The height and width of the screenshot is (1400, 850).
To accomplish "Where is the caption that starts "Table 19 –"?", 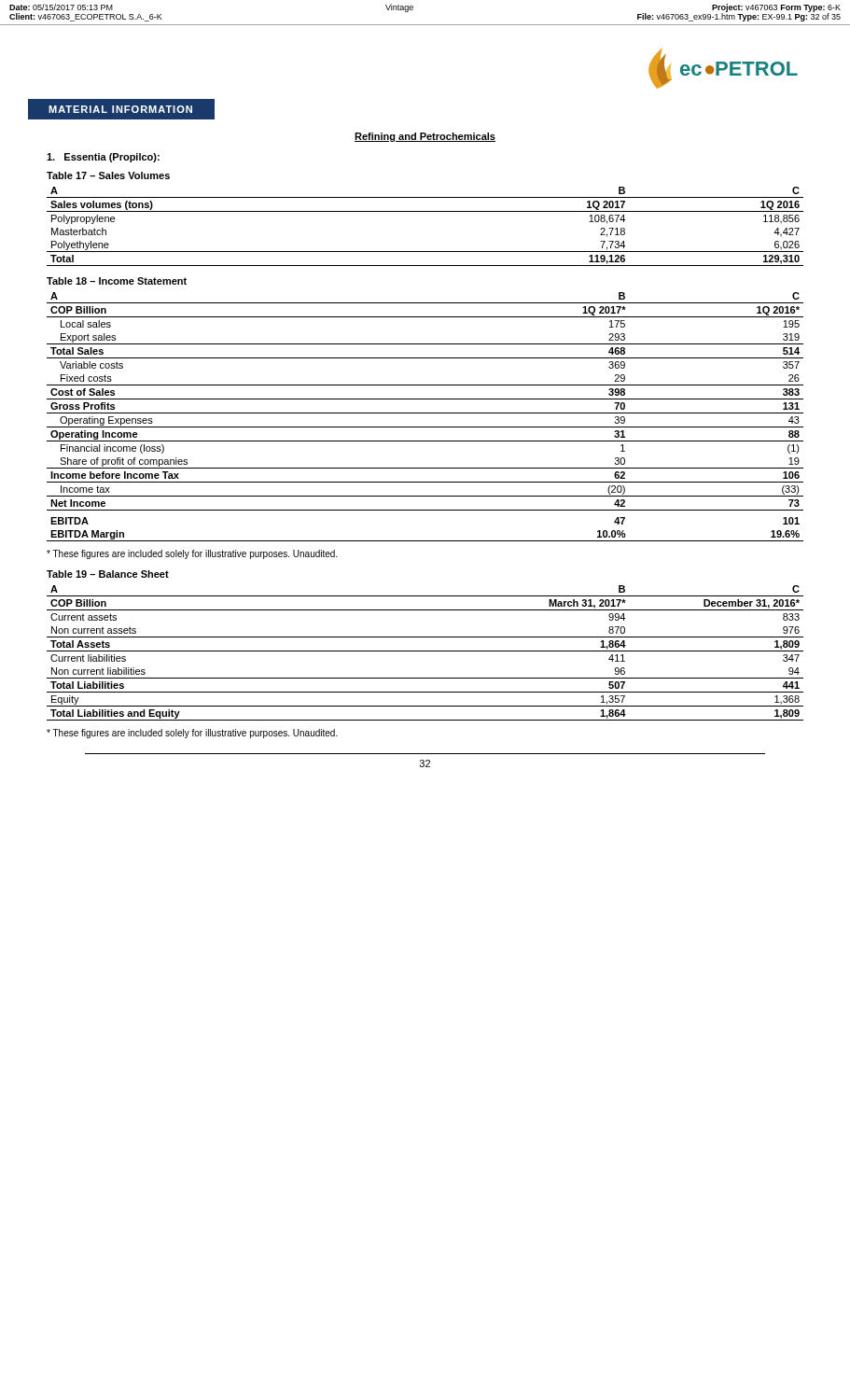I will tap(108, 574).
